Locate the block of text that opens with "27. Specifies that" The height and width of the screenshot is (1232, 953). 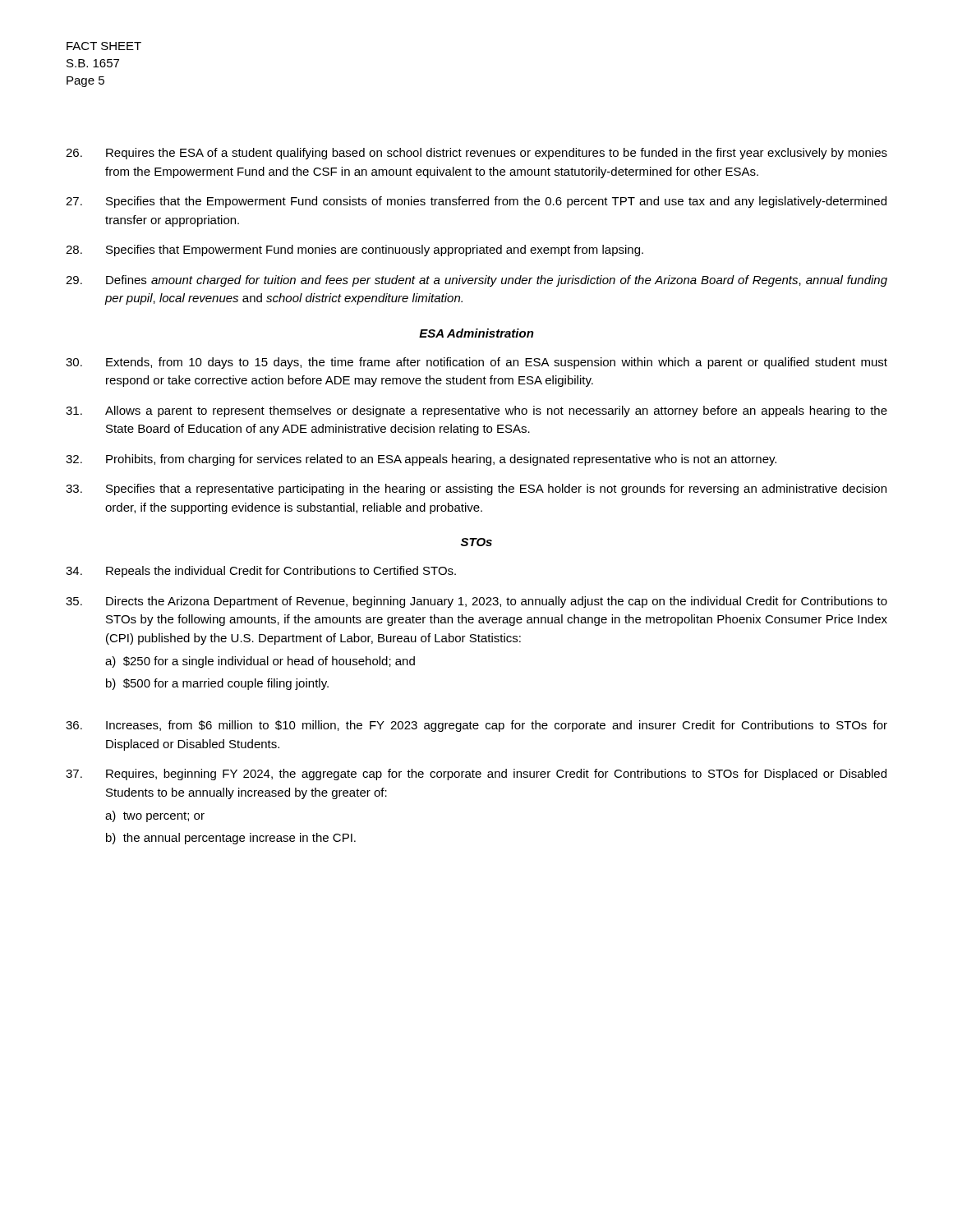pos(476,211)
